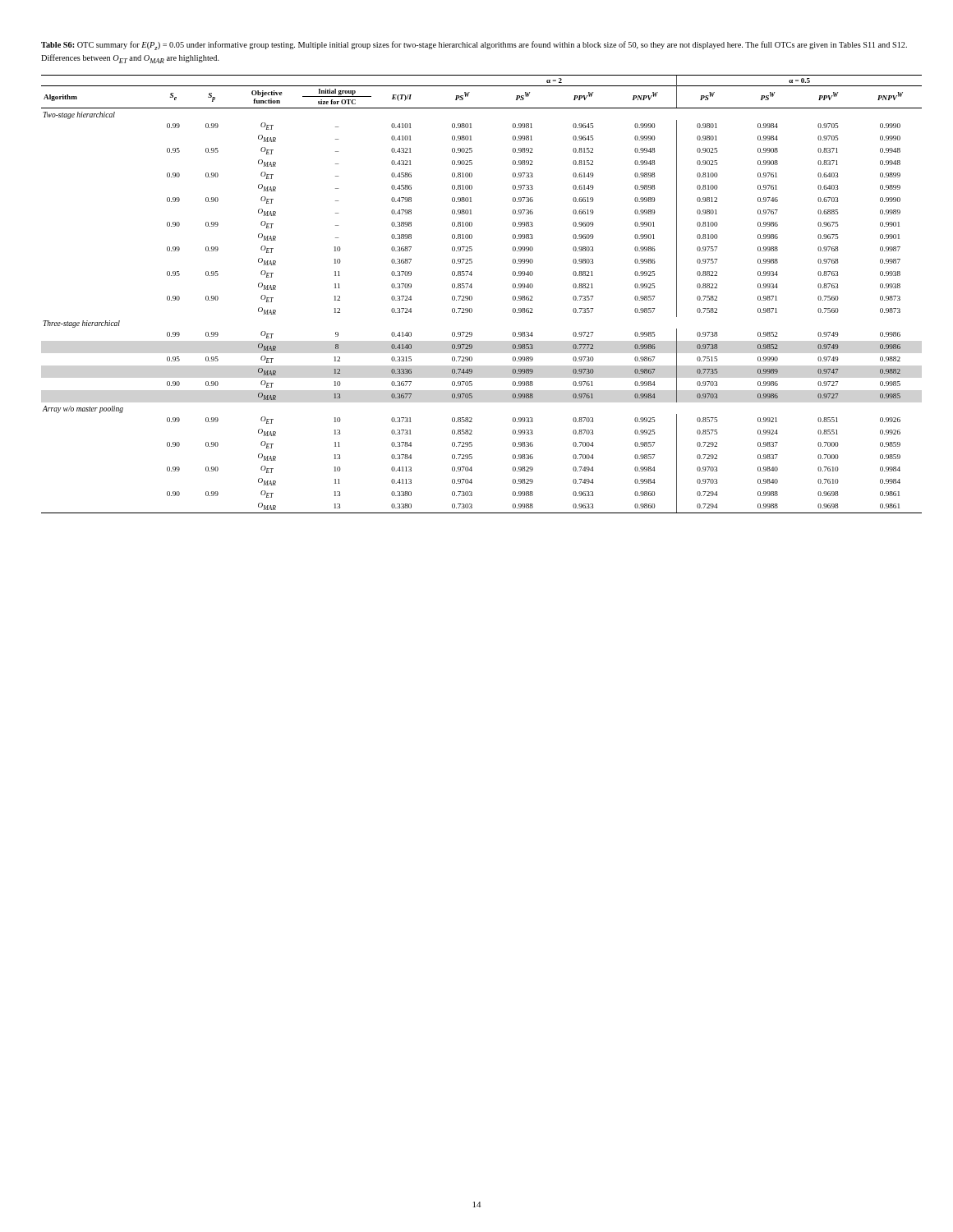Select the table that reads "PPV W"
Screen dimensions: 1232x953
click(481, 294)
